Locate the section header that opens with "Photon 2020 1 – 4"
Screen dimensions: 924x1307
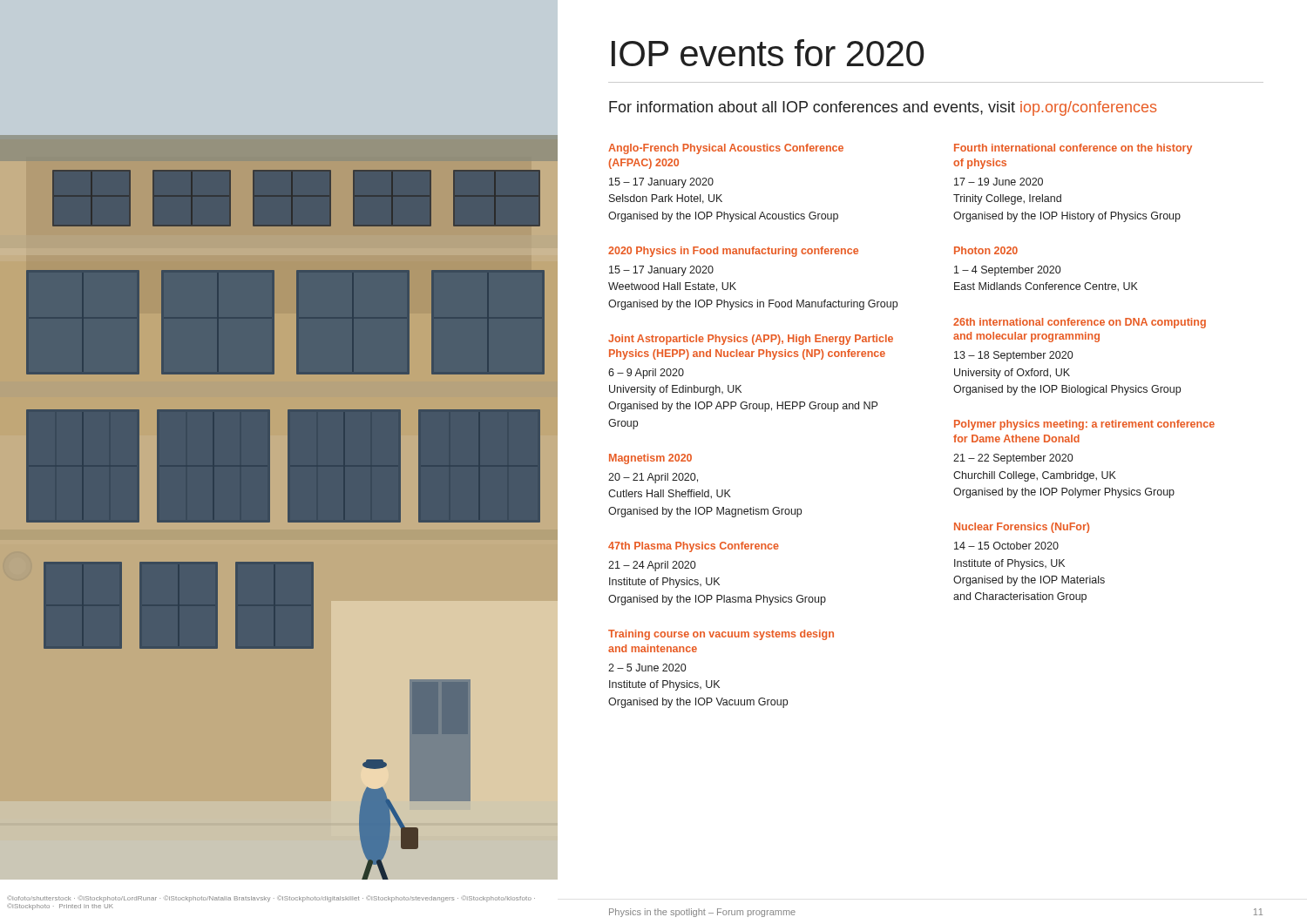(986, 250)
